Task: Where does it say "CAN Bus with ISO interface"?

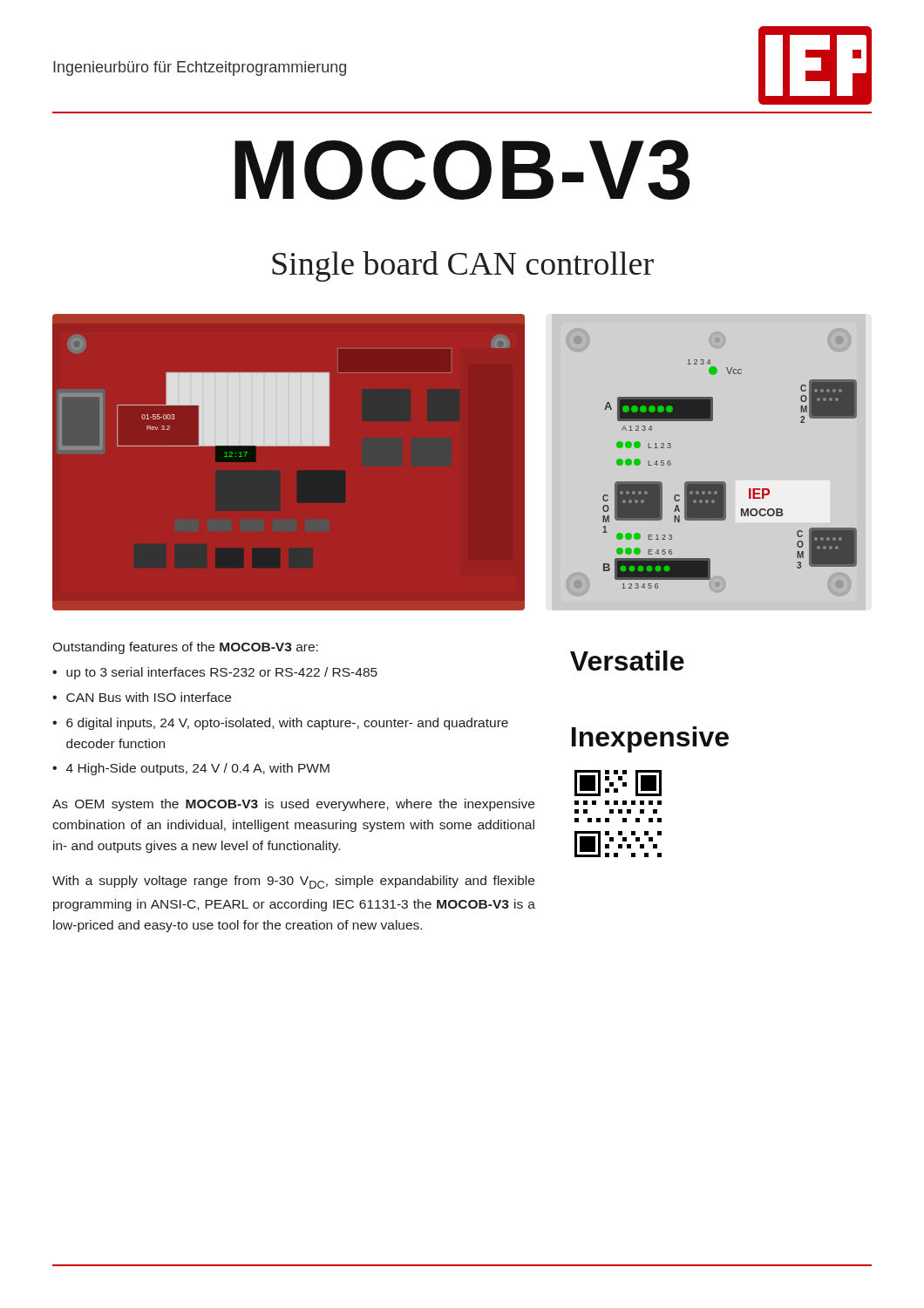Action: pos(149,697)
